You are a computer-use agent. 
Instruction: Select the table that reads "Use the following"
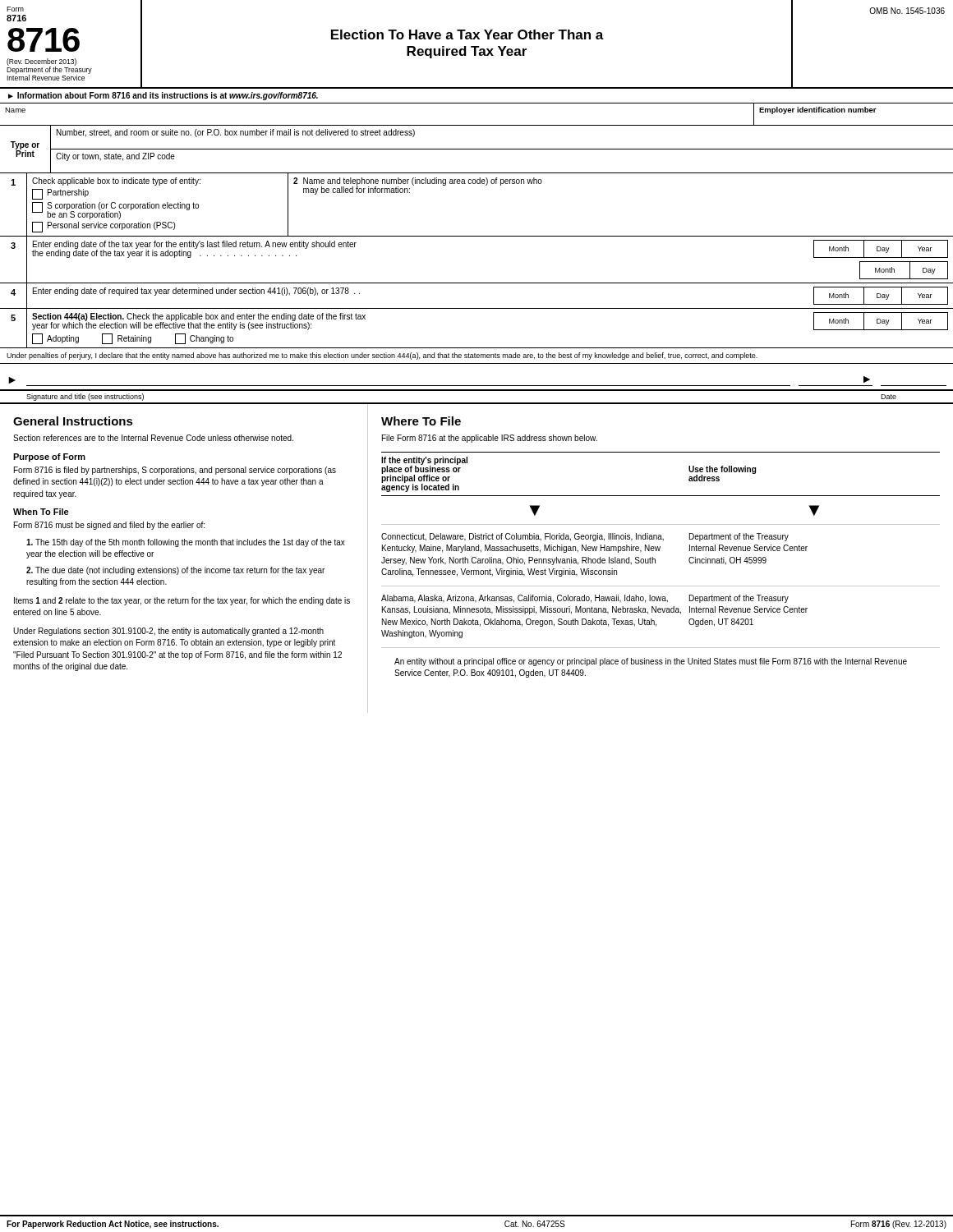pyautogui.click(x=661, y=549)
